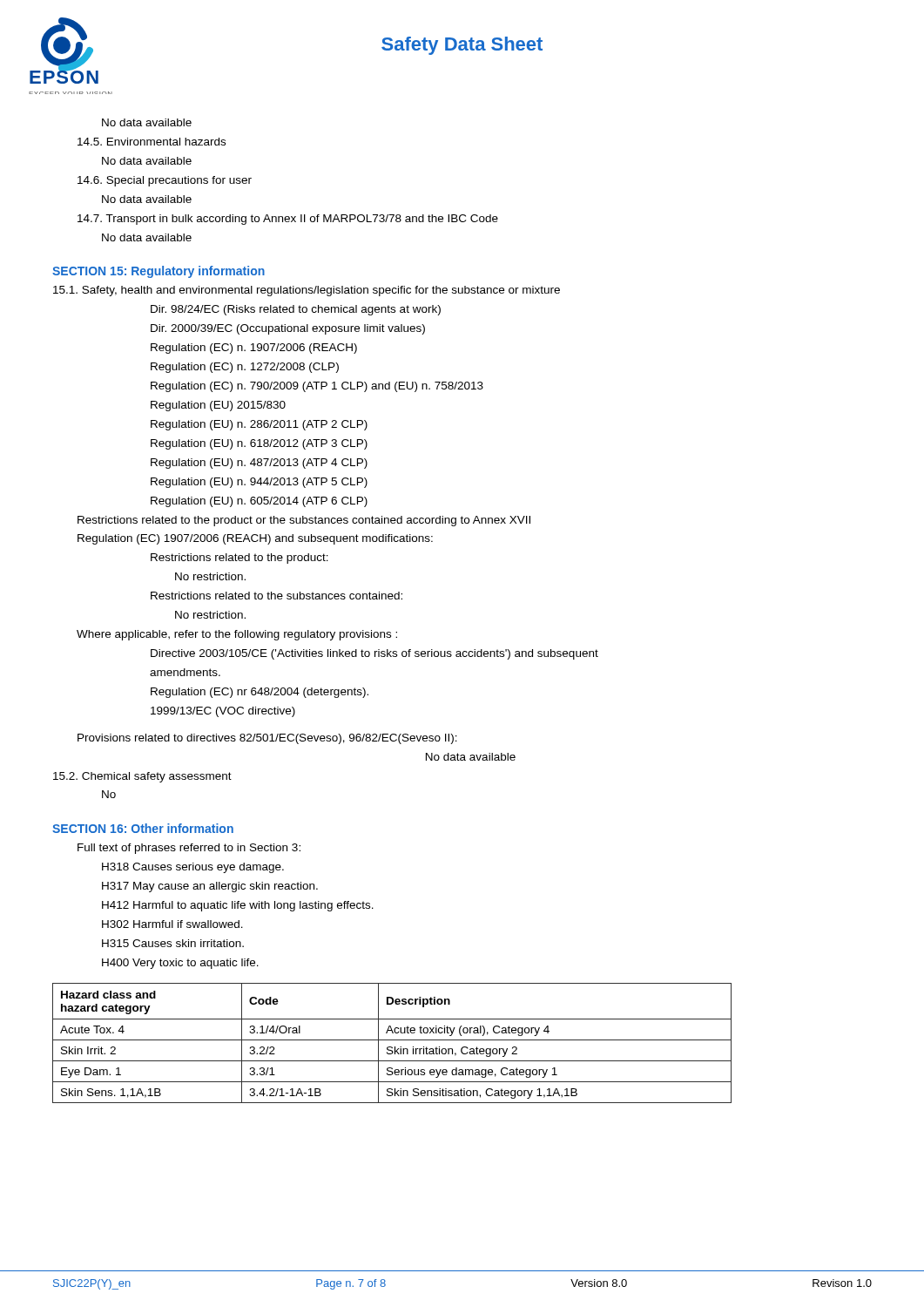924x1307 pixels.
Task: Click the passage that begins "14.7. Transport in bulk according to Annex"
Action: tap(482, 228)
